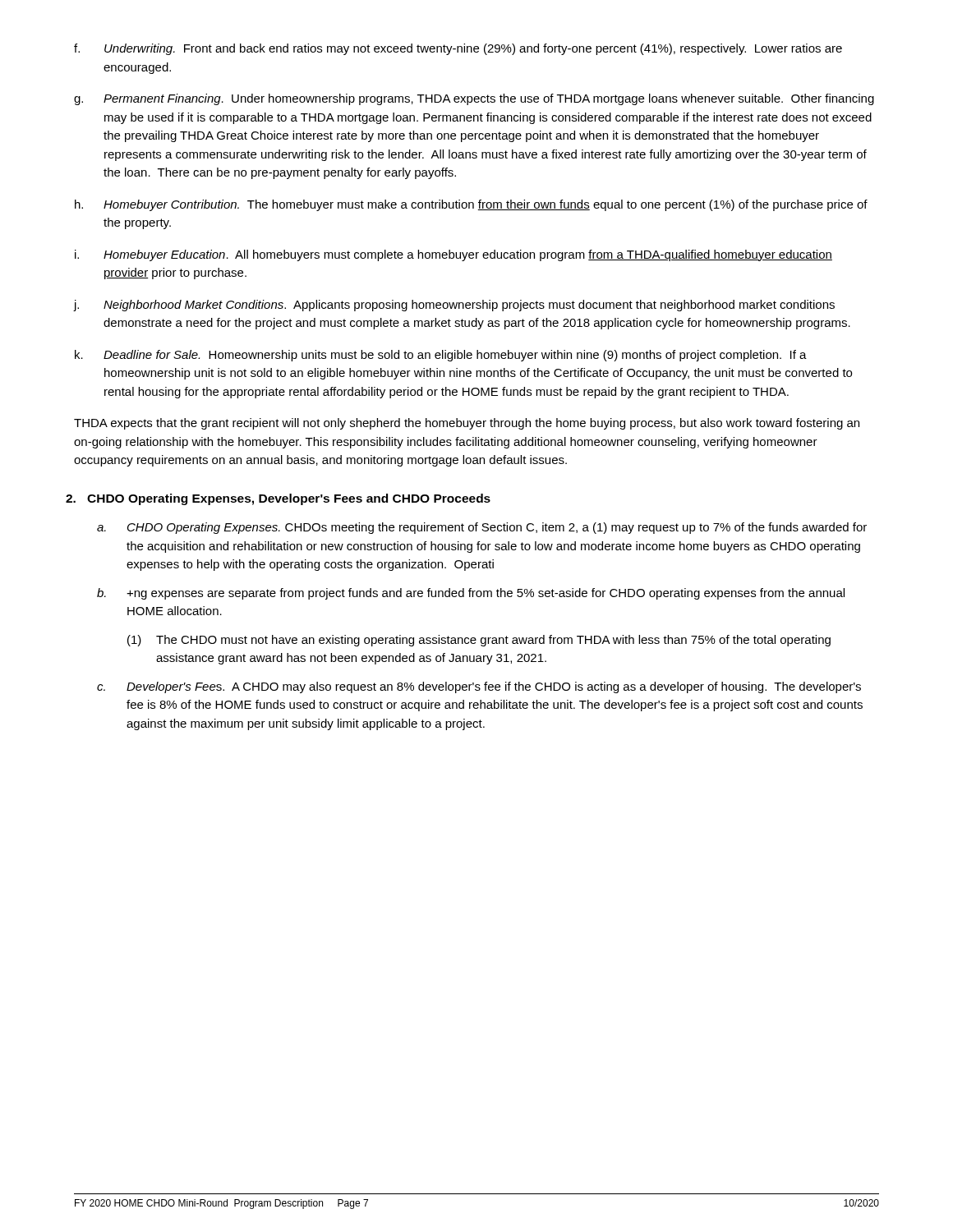Click on the passage starting "a. CHDO Operating Expenses. CHDOs"

(x=488, y=546)
